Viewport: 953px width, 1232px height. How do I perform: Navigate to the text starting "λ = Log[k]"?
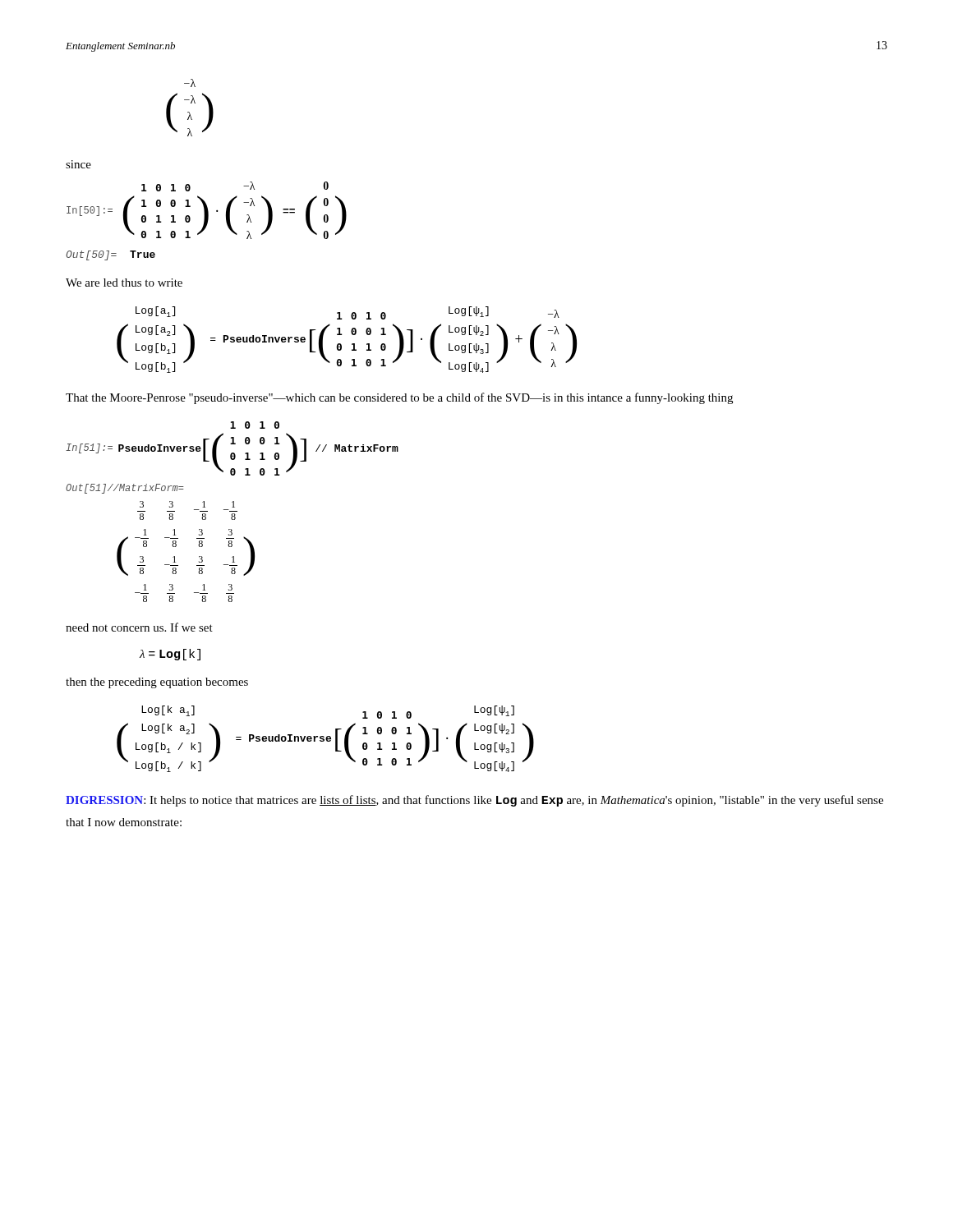click(x=171, y=654)
